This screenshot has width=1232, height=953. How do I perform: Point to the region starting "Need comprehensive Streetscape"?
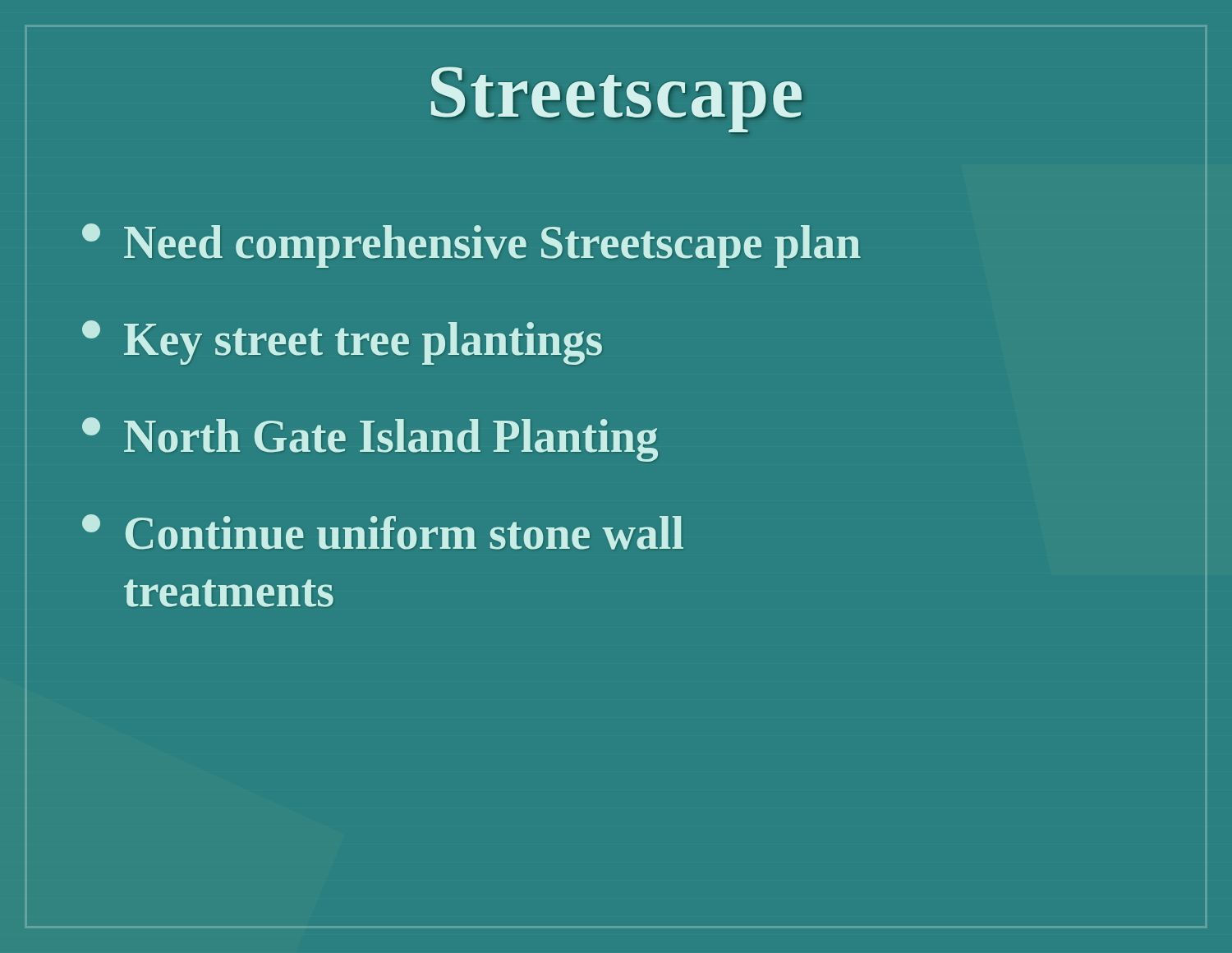point(472,242)
